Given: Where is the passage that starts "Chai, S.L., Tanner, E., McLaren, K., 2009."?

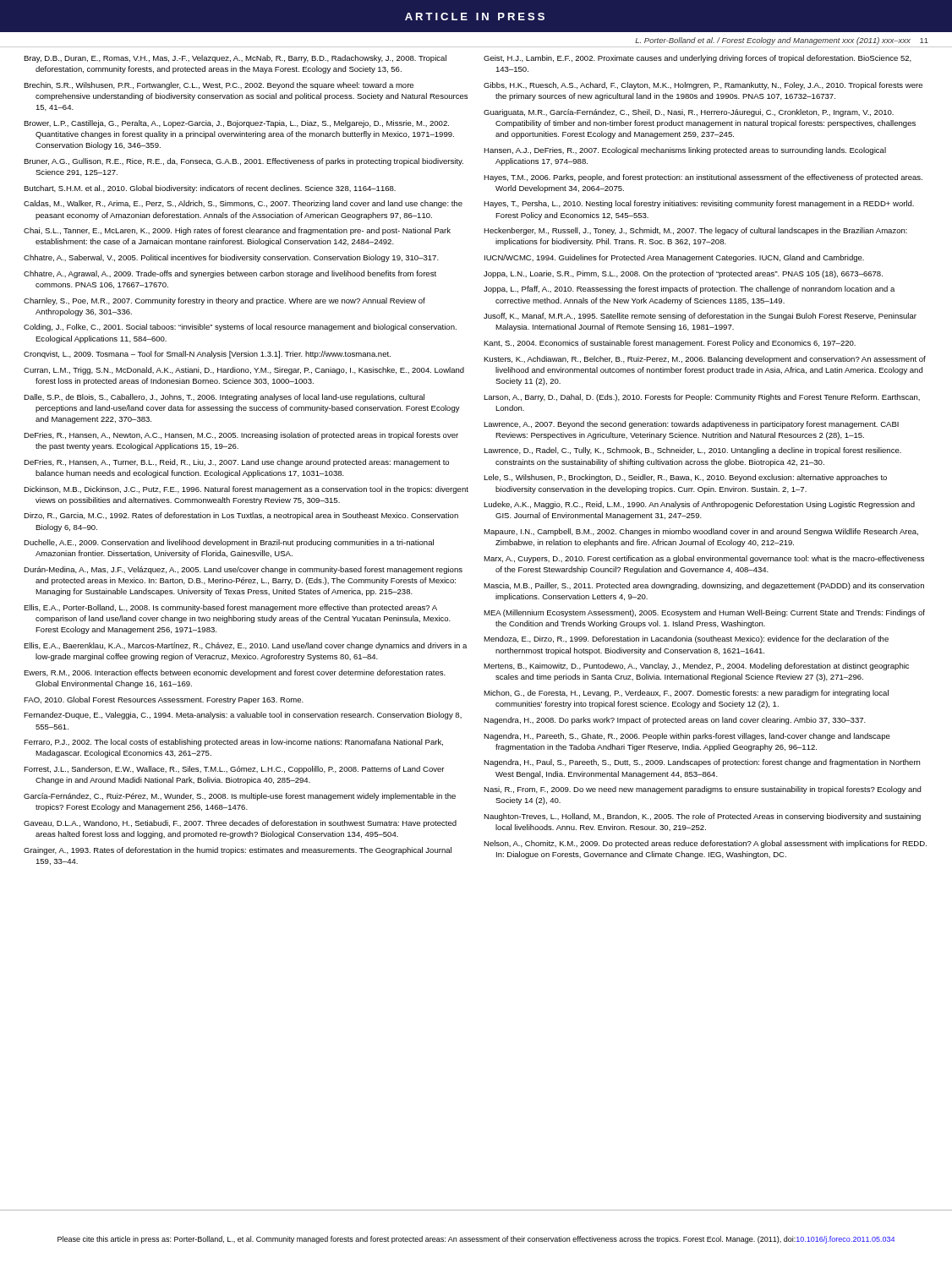Looking at the screenshot, I should (237, 236).
